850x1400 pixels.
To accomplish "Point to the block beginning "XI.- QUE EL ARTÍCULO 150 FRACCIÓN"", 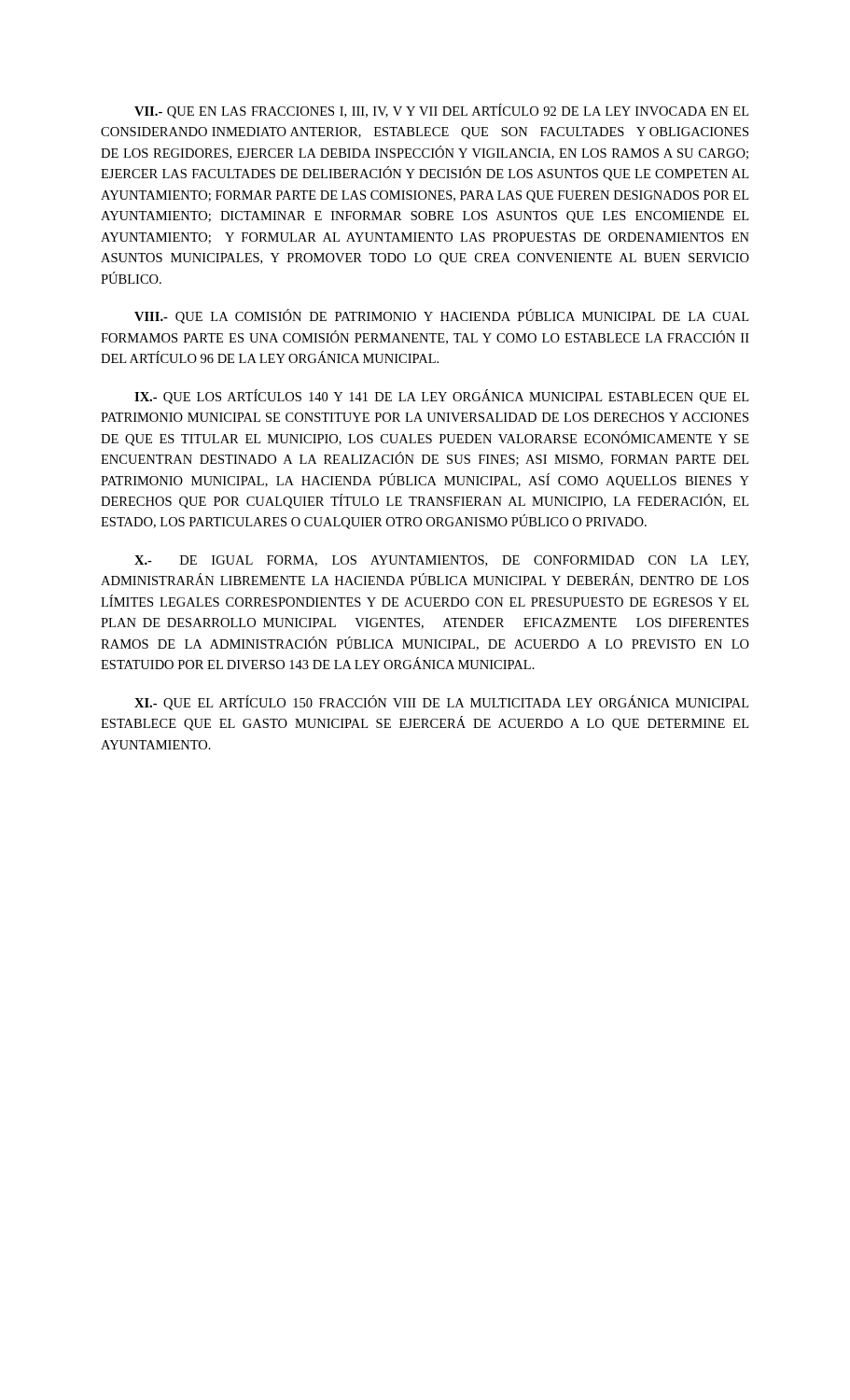I will (x=425, y=724).
